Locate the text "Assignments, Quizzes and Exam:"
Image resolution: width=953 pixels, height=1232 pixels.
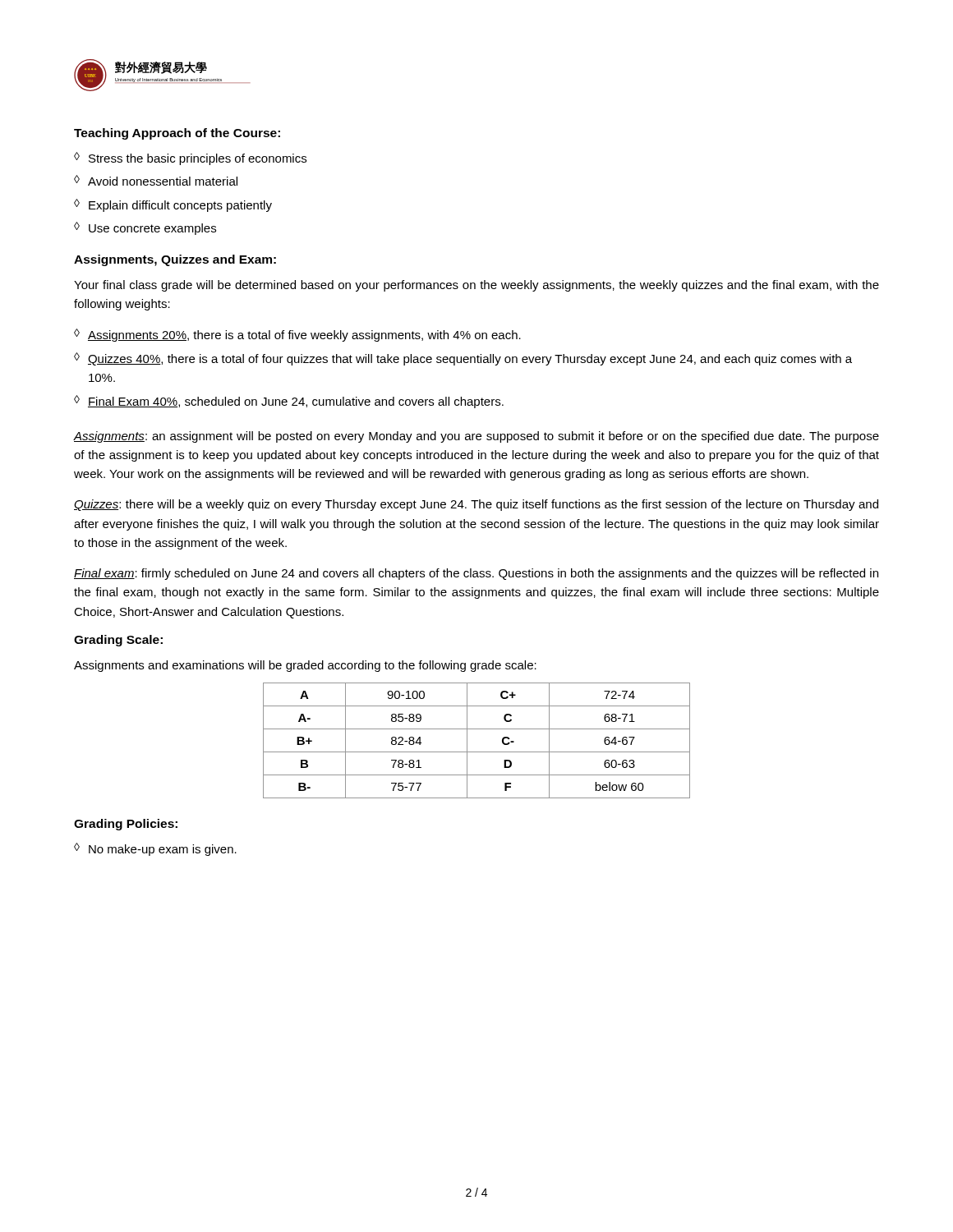tap(175, 259)
